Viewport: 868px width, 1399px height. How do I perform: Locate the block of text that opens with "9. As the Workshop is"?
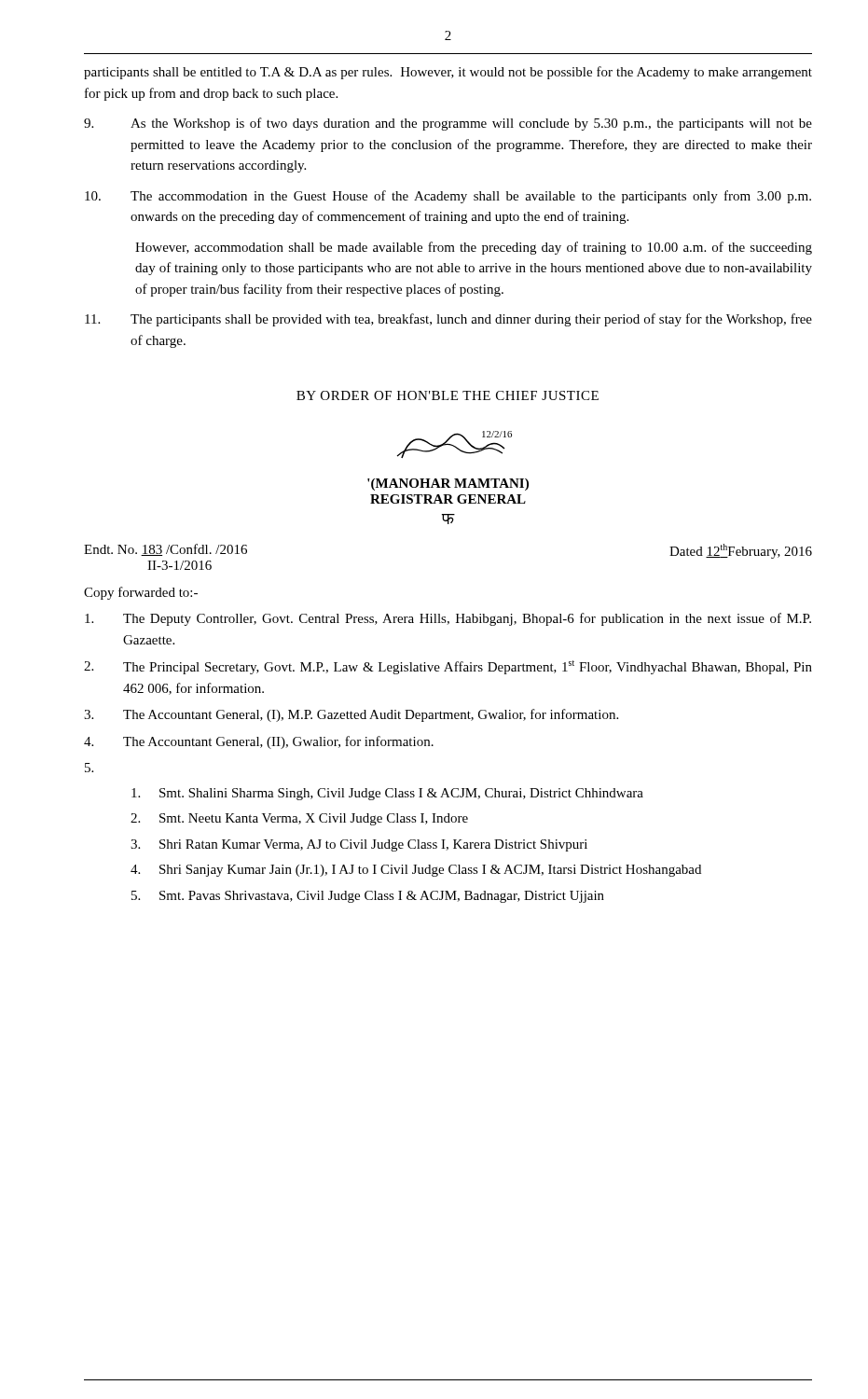[448, 144]
